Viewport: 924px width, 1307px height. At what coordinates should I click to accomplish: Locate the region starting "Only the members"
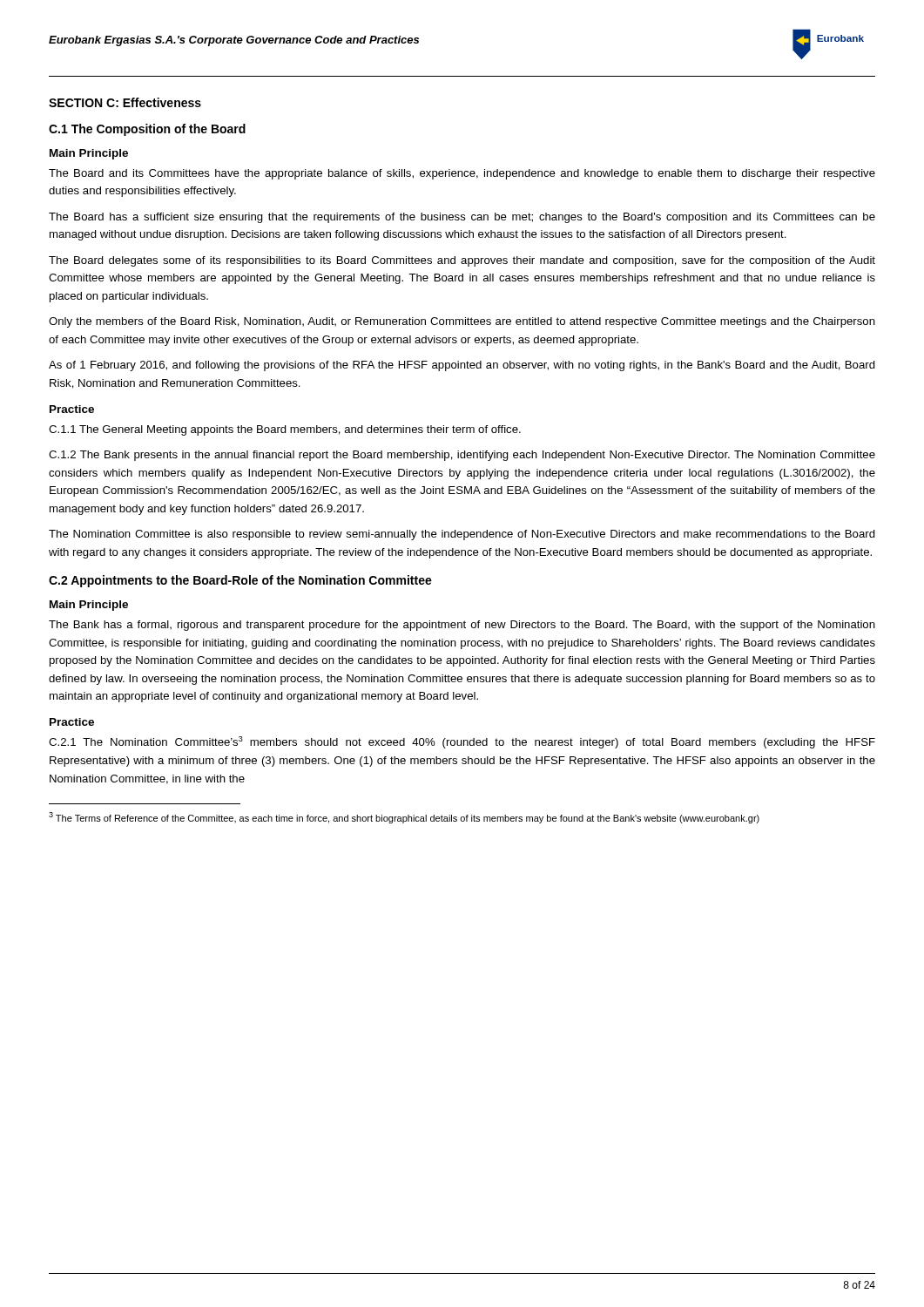tap(462, 330)
